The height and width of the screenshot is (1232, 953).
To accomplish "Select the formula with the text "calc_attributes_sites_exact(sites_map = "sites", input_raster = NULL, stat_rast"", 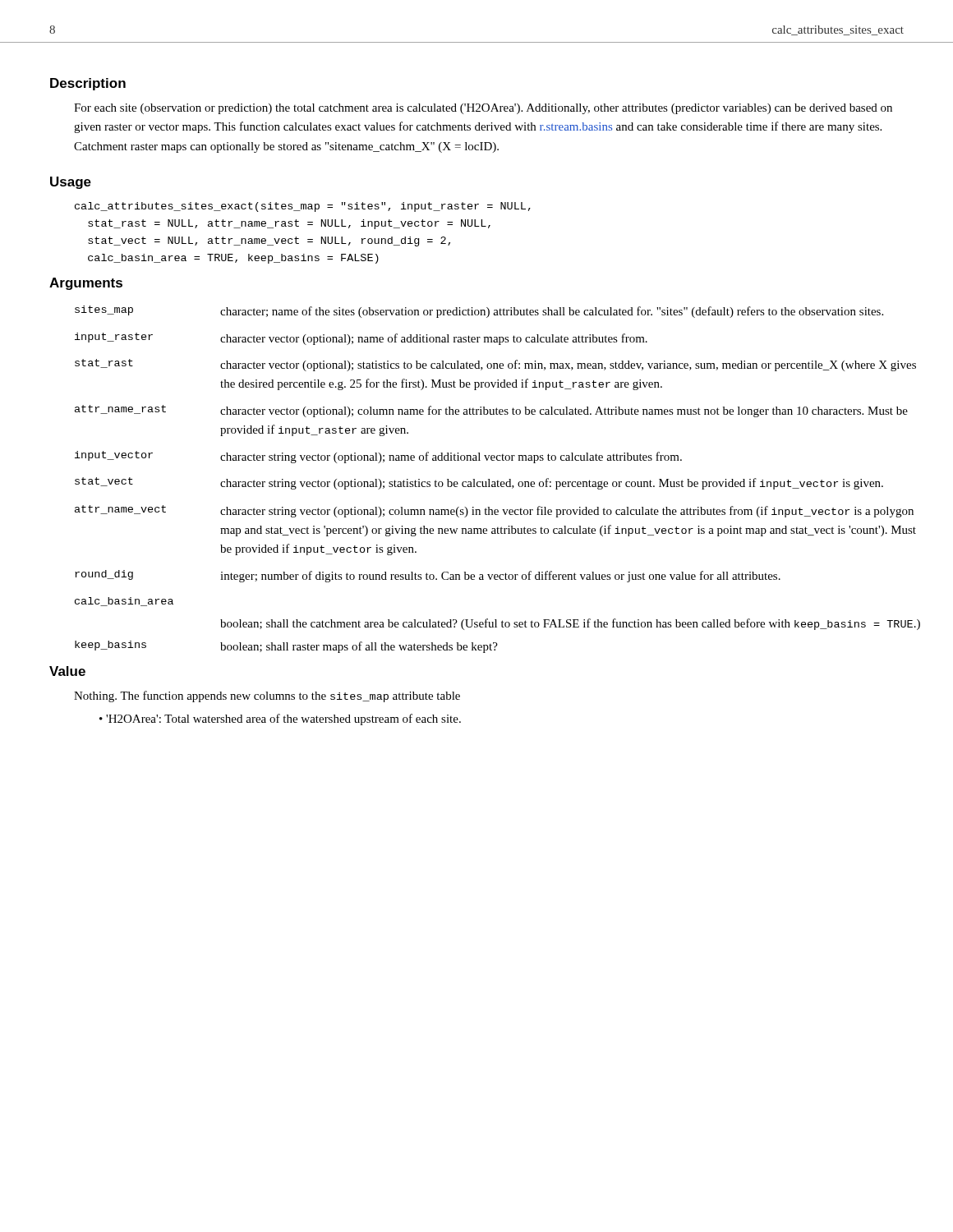I will [x=304, y=232].
